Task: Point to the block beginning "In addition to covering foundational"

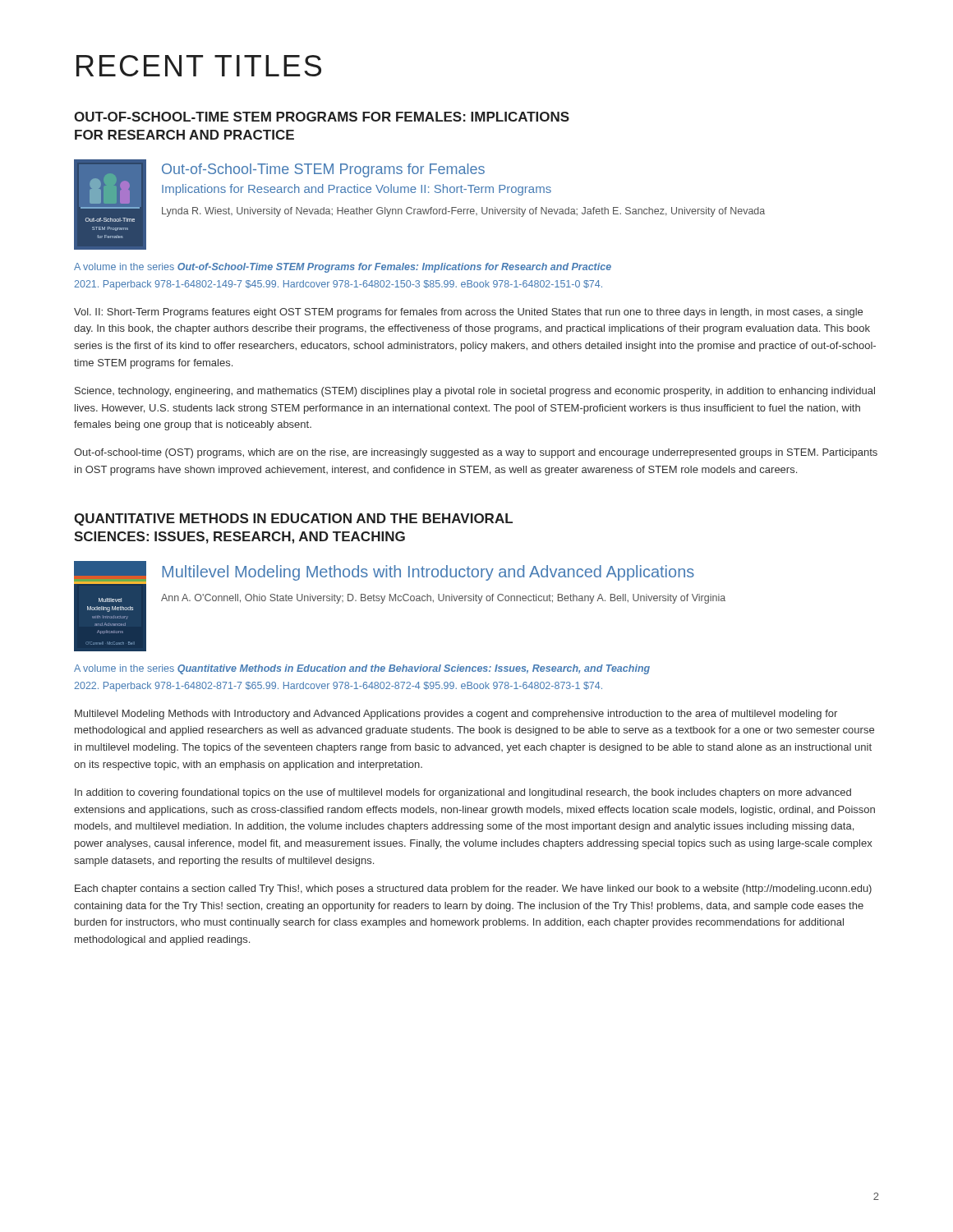Action: 476,827
